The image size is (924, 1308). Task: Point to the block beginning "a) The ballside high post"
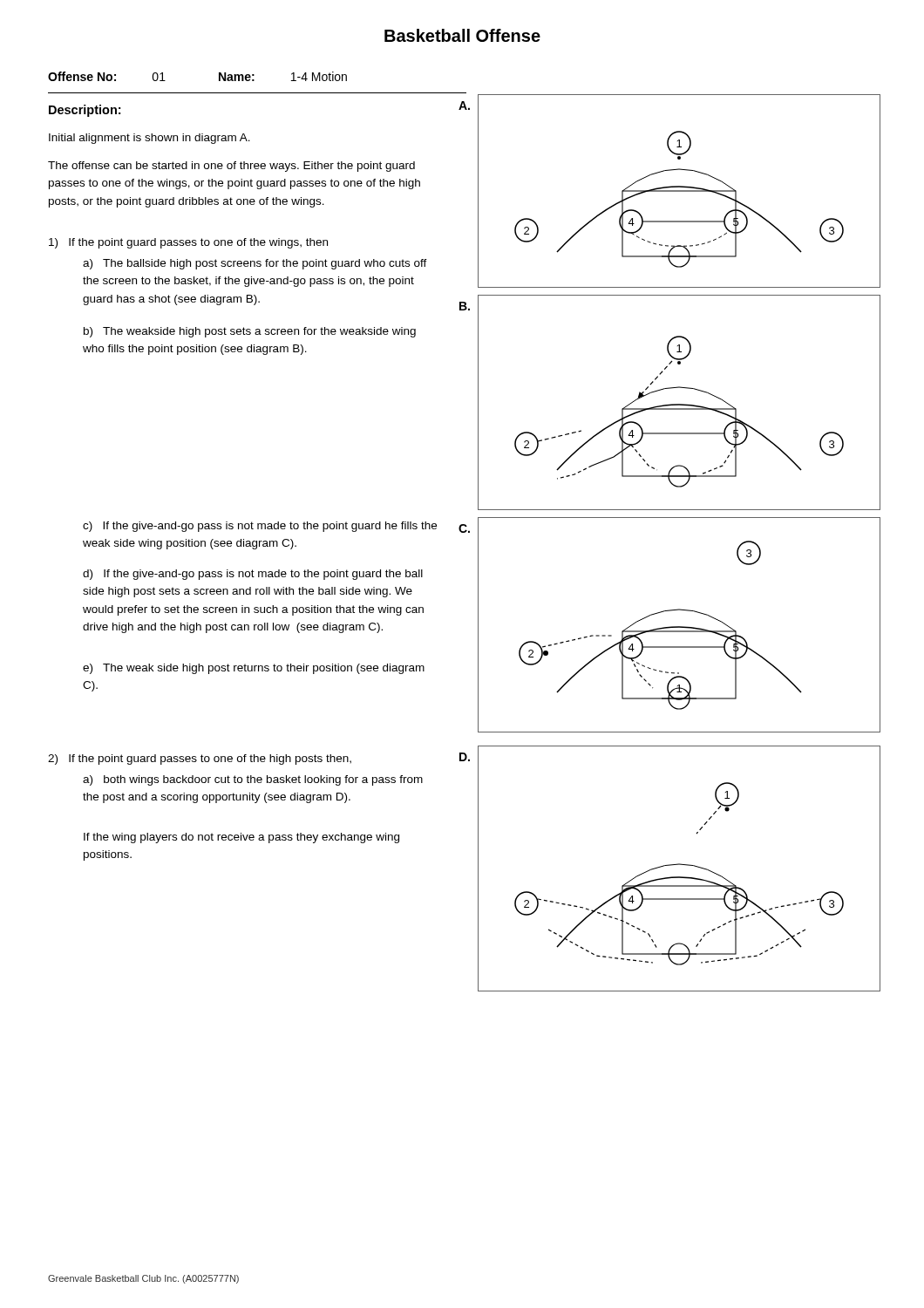(255, 281)
